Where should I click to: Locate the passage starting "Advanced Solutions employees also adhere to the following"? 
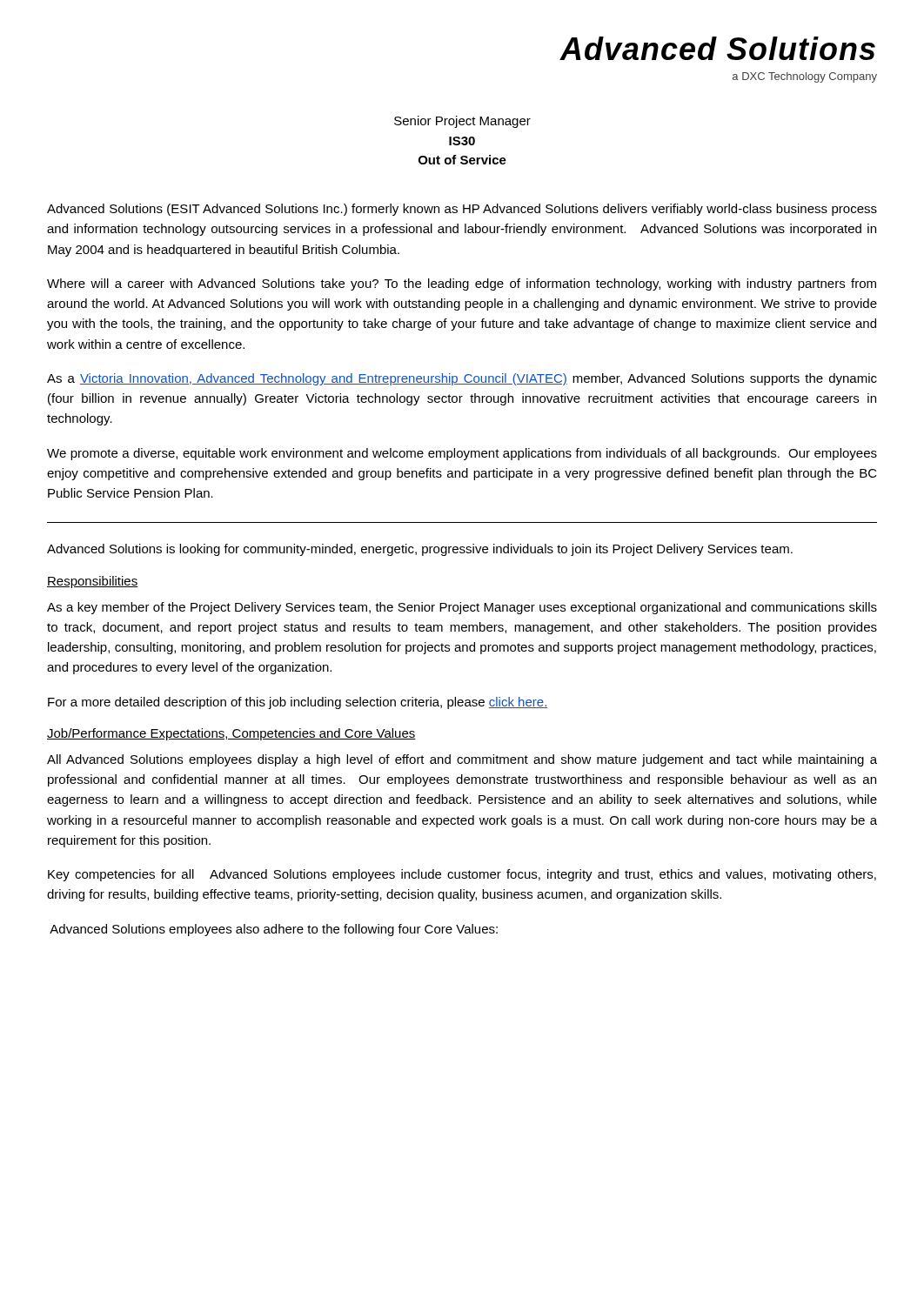point(273,928)
